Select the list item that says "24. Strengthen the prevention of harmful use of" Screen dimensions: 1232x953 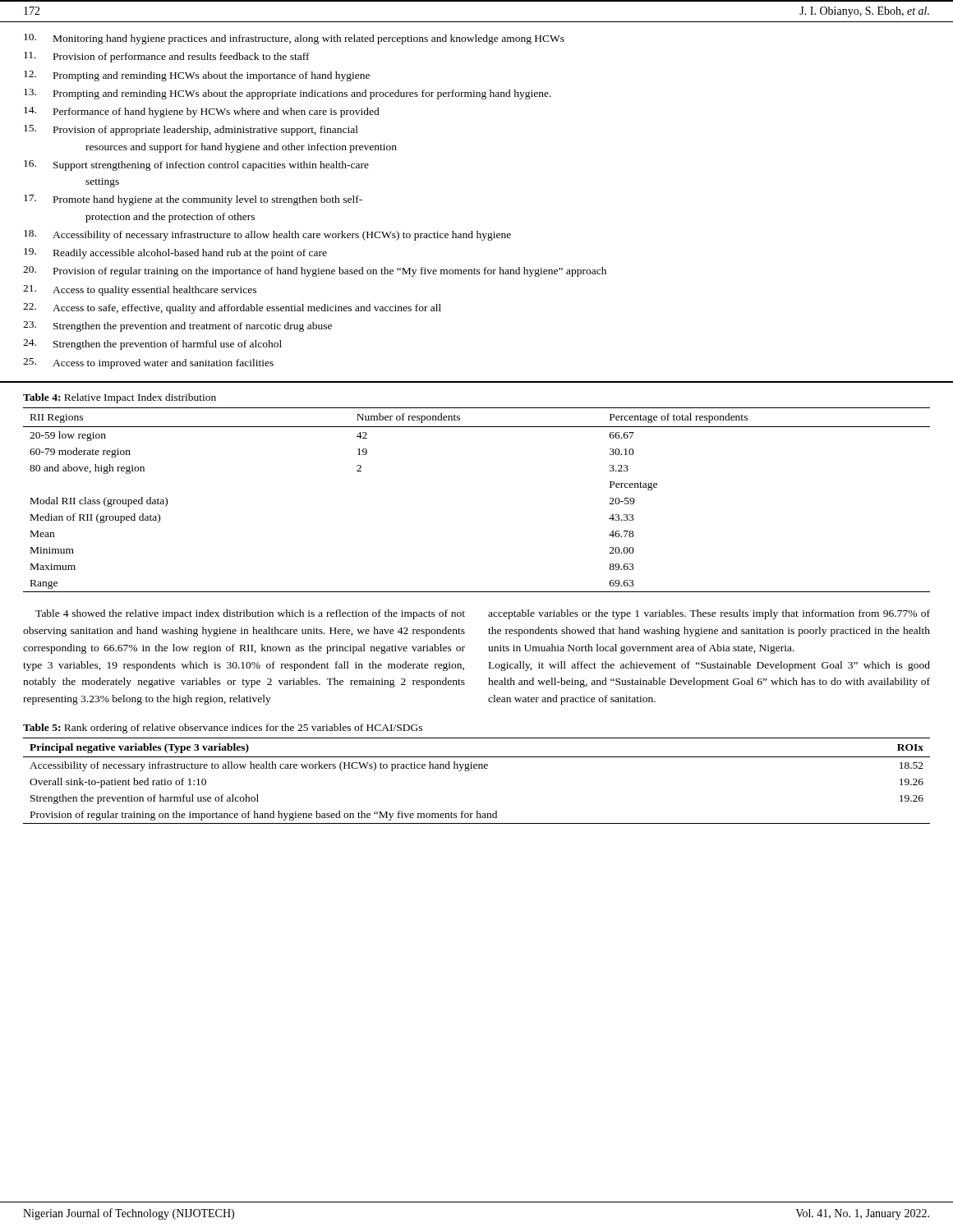[x=152, y=344]
